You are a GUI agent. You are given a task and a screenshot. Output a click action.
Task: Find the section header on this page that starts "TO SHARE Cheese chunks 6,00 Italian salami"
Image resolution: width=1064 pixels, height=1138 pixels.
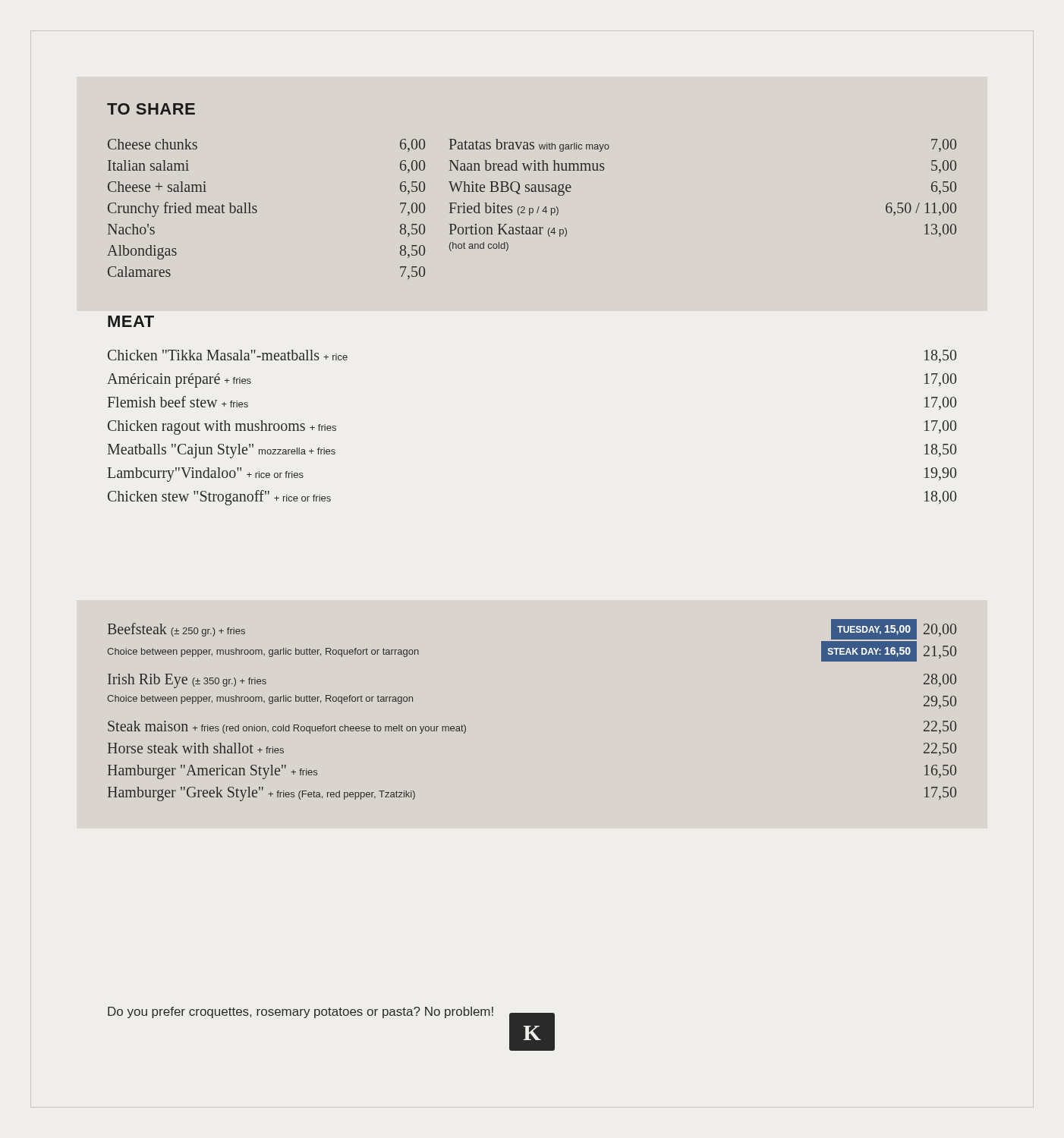[532, 192]
